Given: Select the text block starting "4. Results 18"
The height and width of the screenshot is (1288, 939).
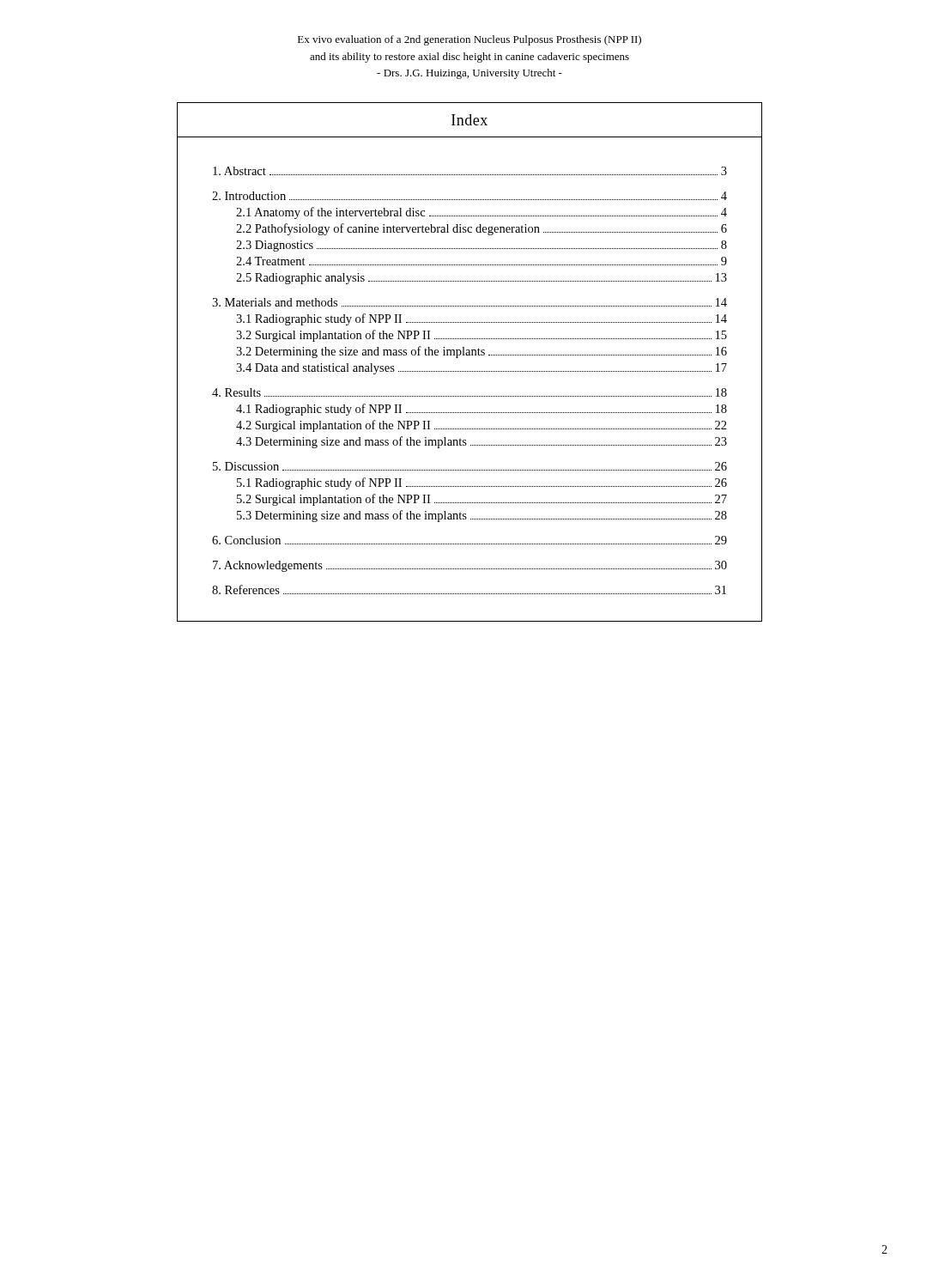Looking at the screenshot, I should pos(470,392).
